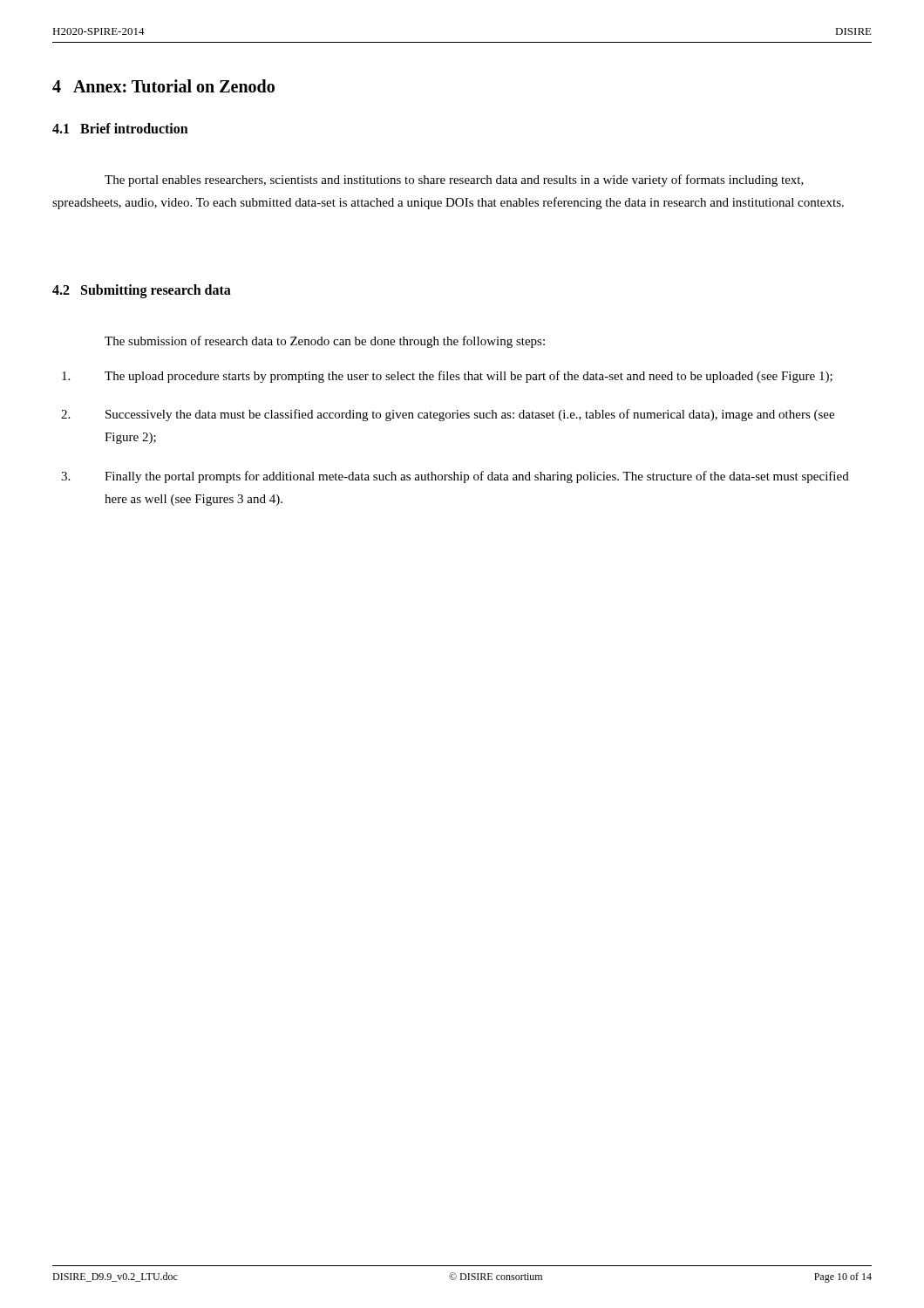Select the block starting "4.2 Submitting research data"
This screenshot has width=924, height=1308.
pyautogui.click(x=142, y=290)
